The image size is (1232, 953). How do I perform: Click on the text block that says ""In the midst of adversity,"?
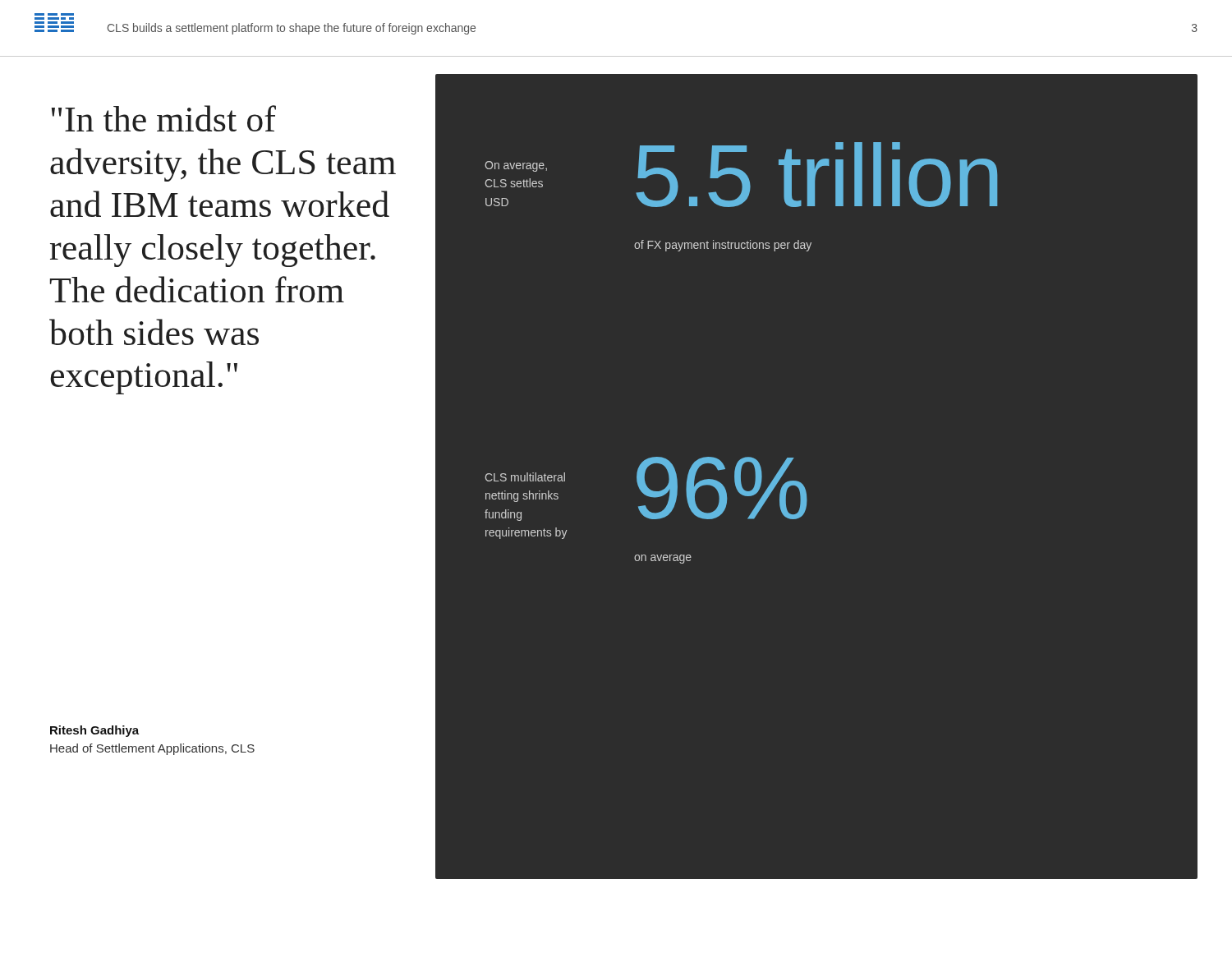pos(226,248)
